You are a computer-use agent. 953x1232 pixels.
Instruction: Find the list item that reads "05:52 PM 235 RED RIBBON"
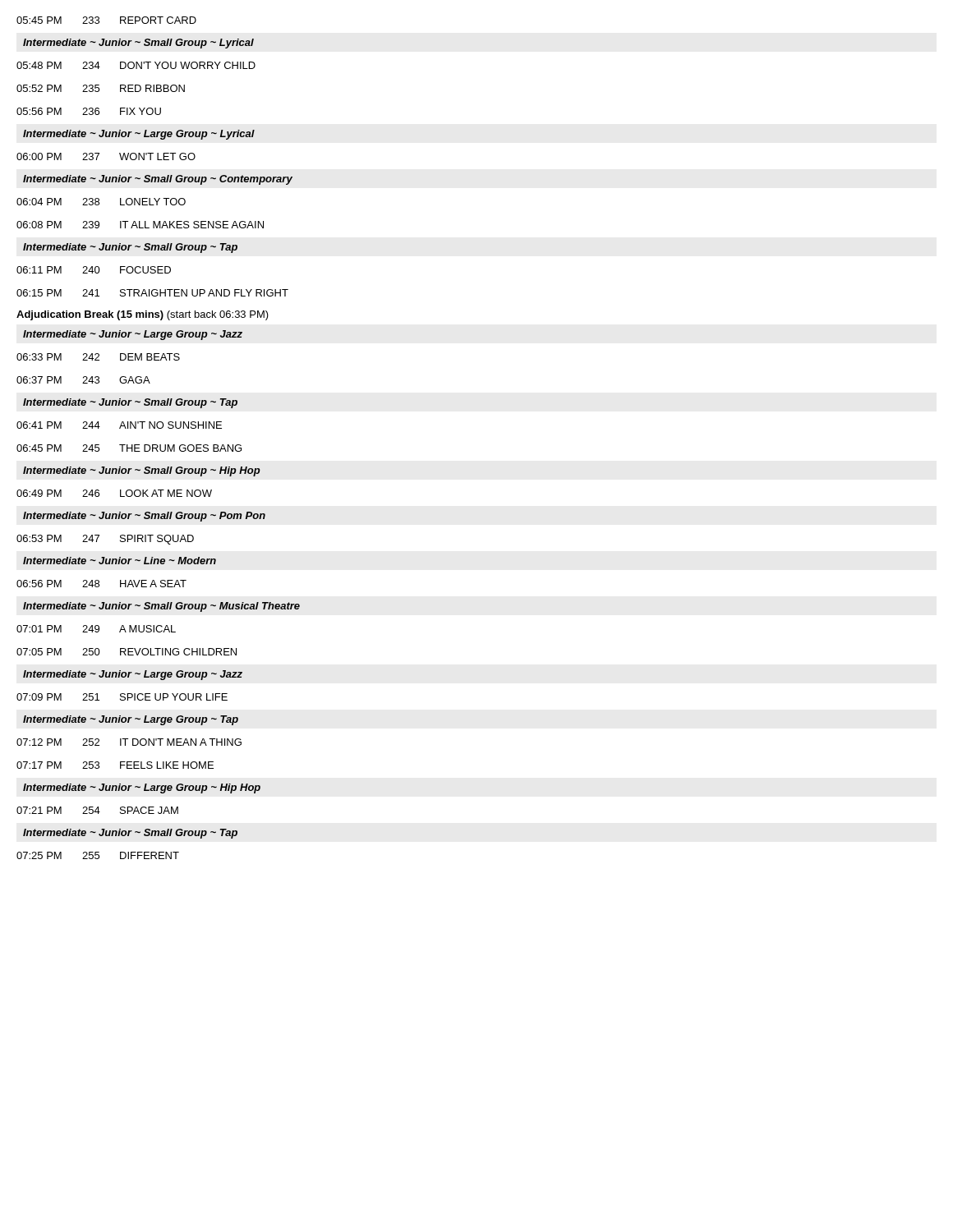pyautogui.click(x=101, y=88)
